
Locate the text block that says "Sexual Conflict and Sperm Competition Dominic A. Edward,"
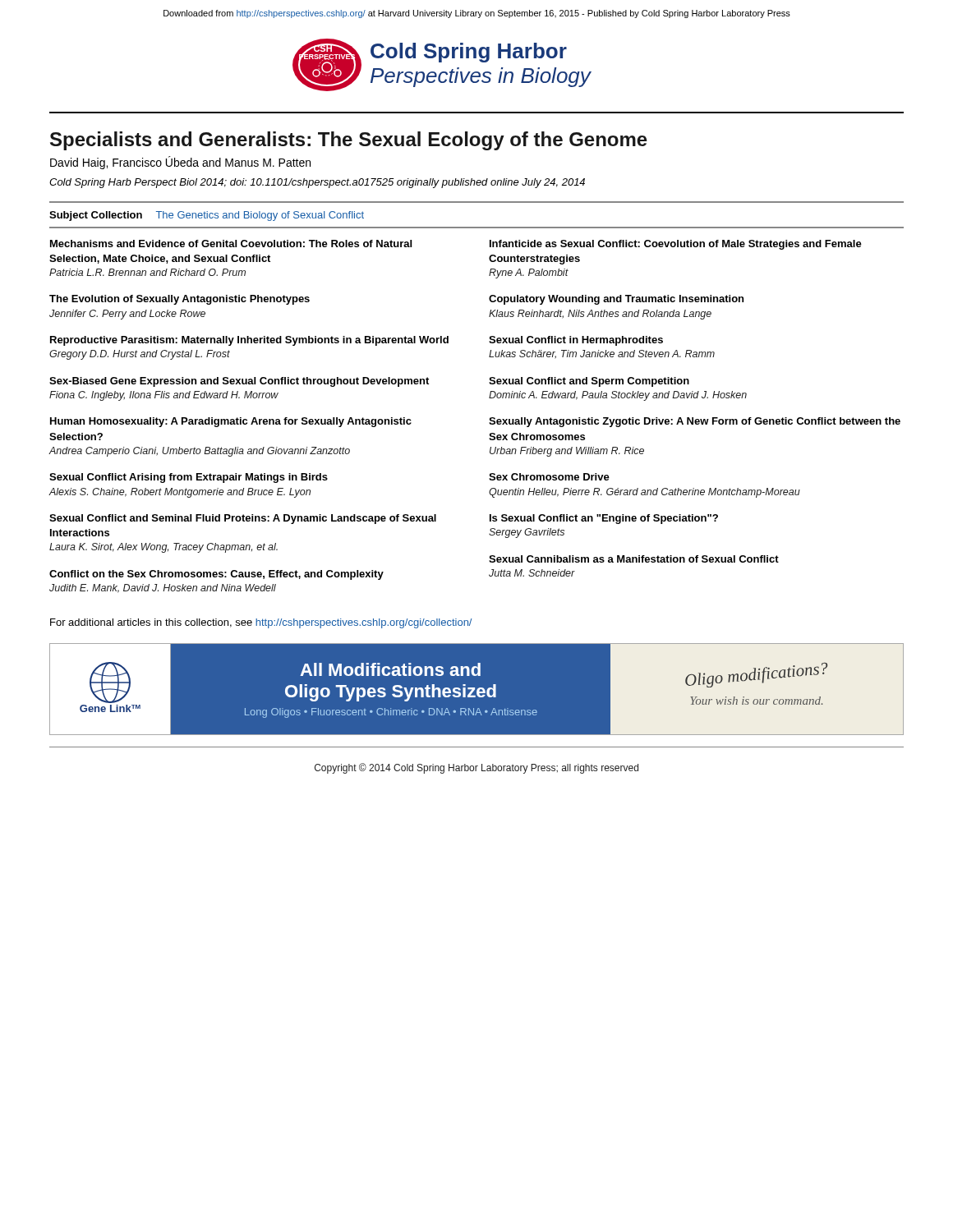696,388
